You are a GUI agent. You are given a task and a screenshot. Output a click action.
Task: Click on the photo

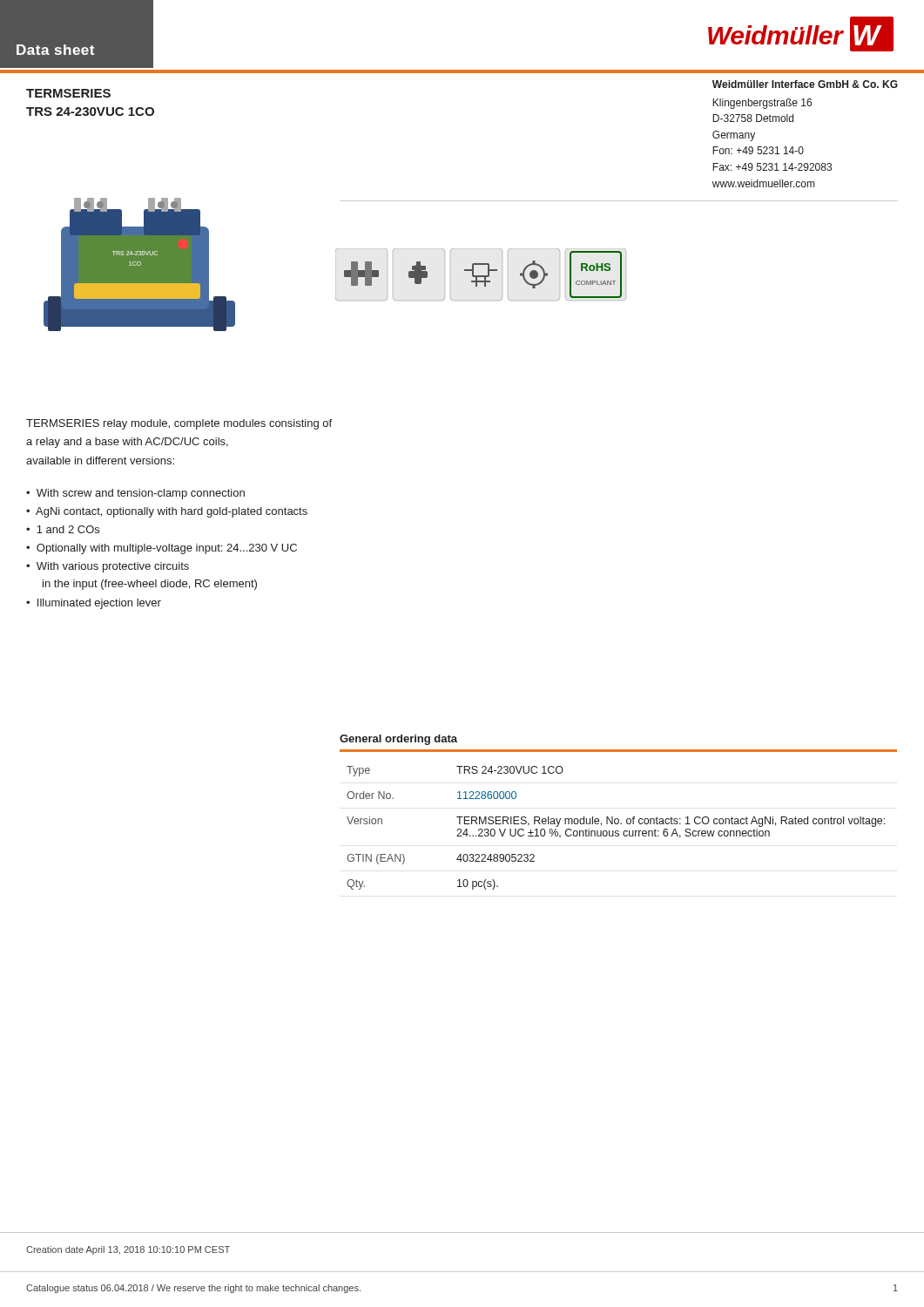pyautogui.click(x=139, y=257)
